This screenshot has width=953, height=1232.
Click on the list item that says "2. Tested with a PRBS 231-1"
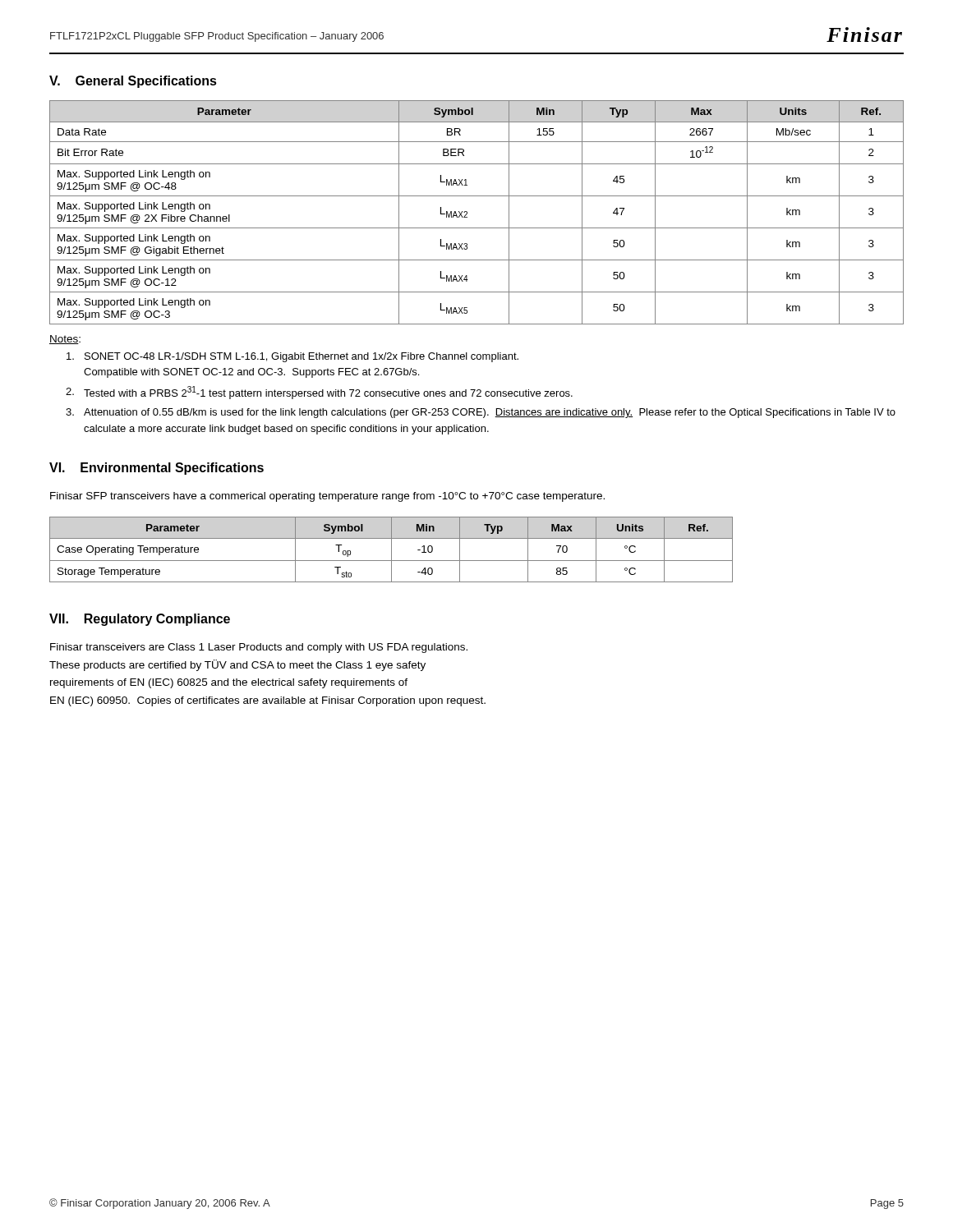[485, 392]
